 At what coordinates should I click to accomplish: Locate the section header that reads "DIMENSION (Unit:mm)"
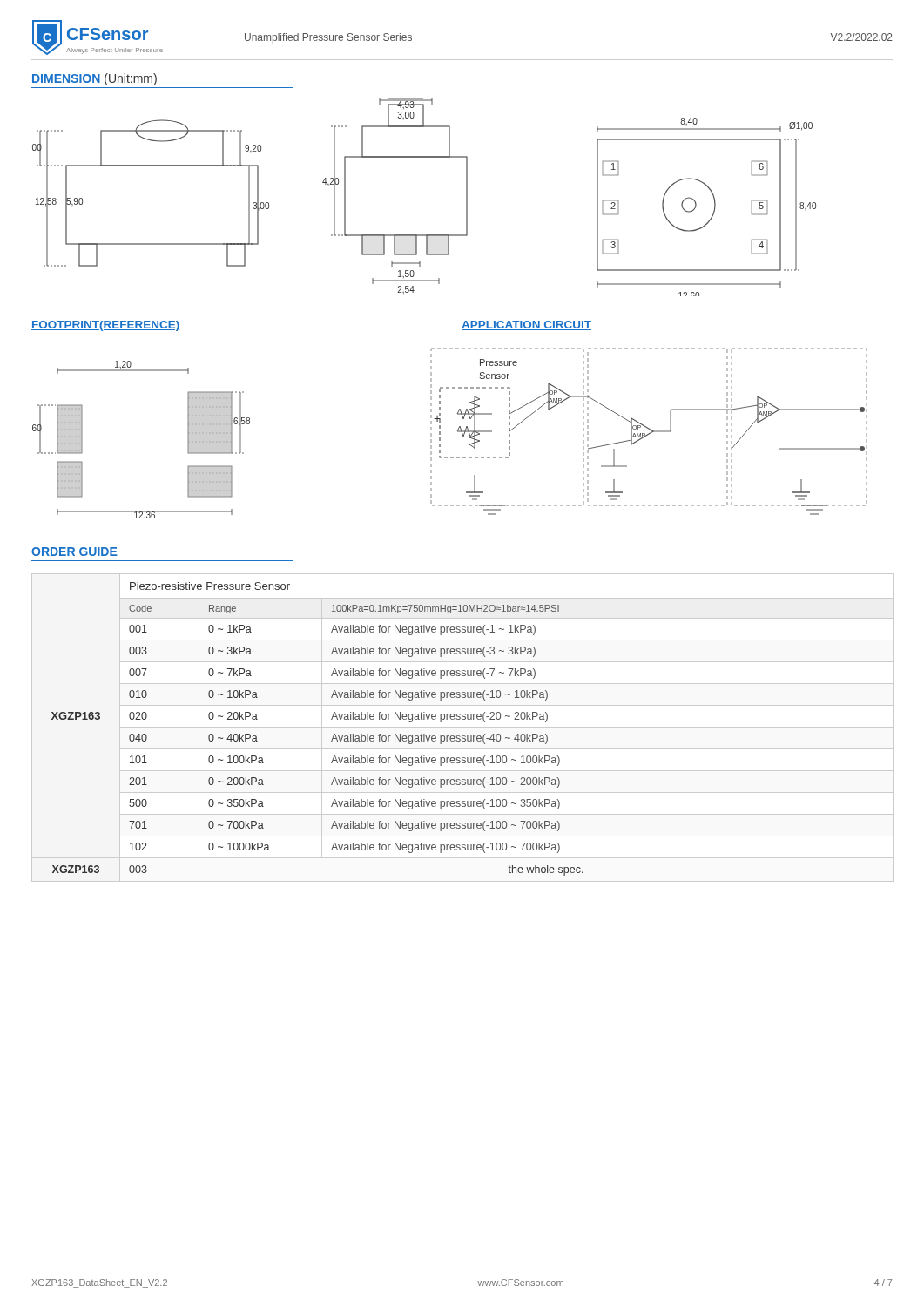click(x=162, y=80)
